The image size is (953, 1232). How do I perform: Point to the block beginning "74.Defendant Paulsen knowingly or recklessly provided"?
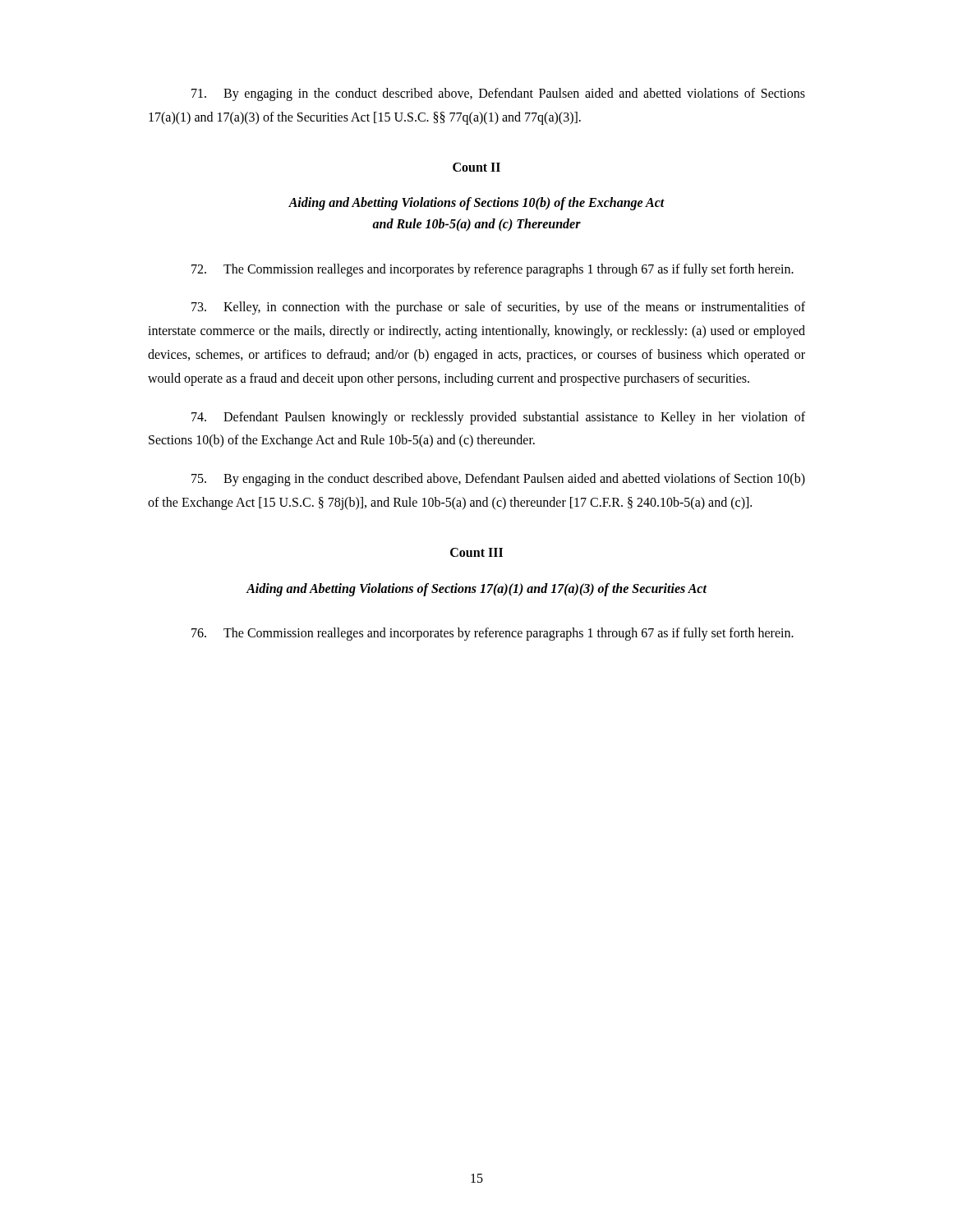point(476,429)
